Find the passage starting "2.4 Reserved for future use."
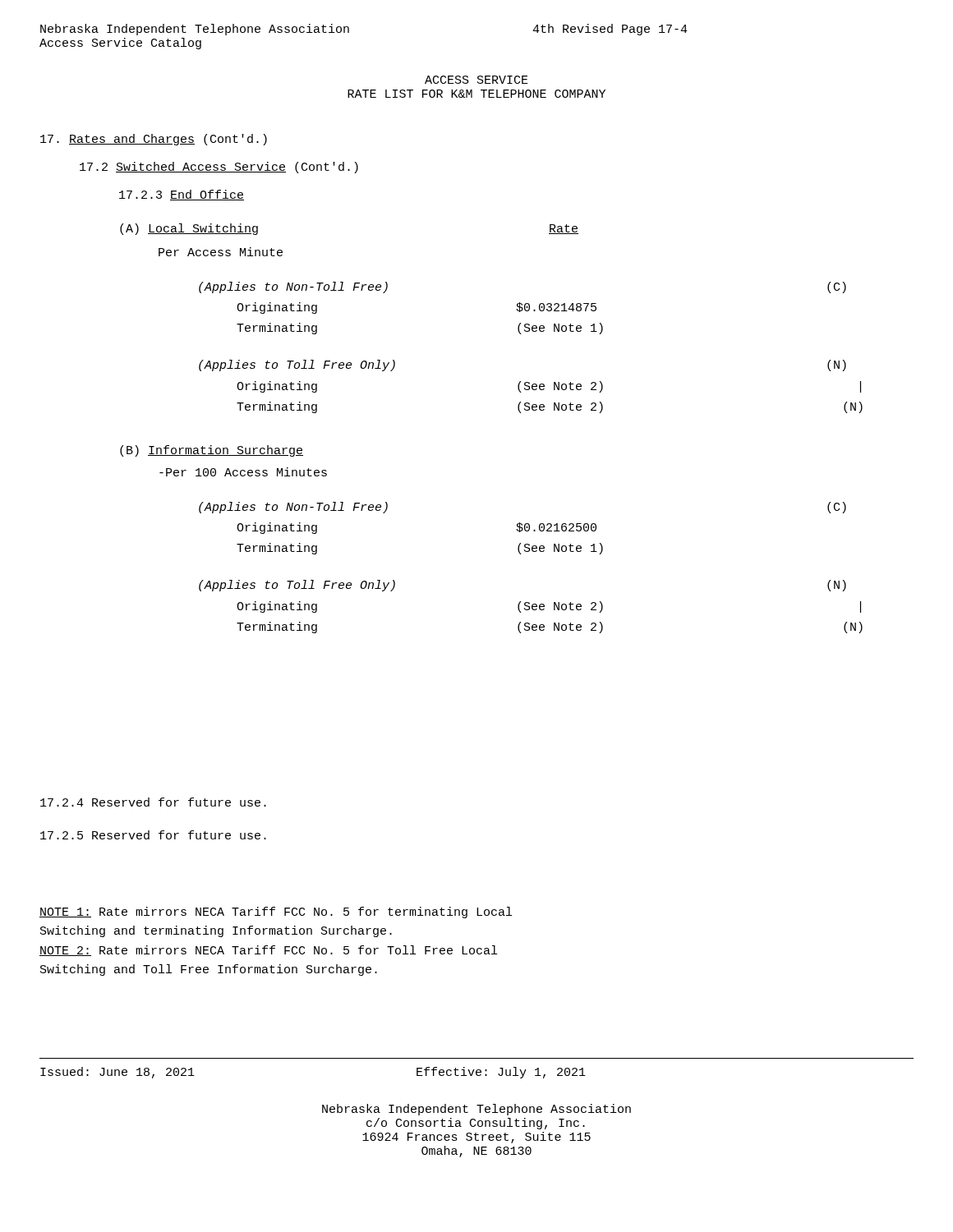Screen dimensions: 1232x953 click(x=154, y=804)
